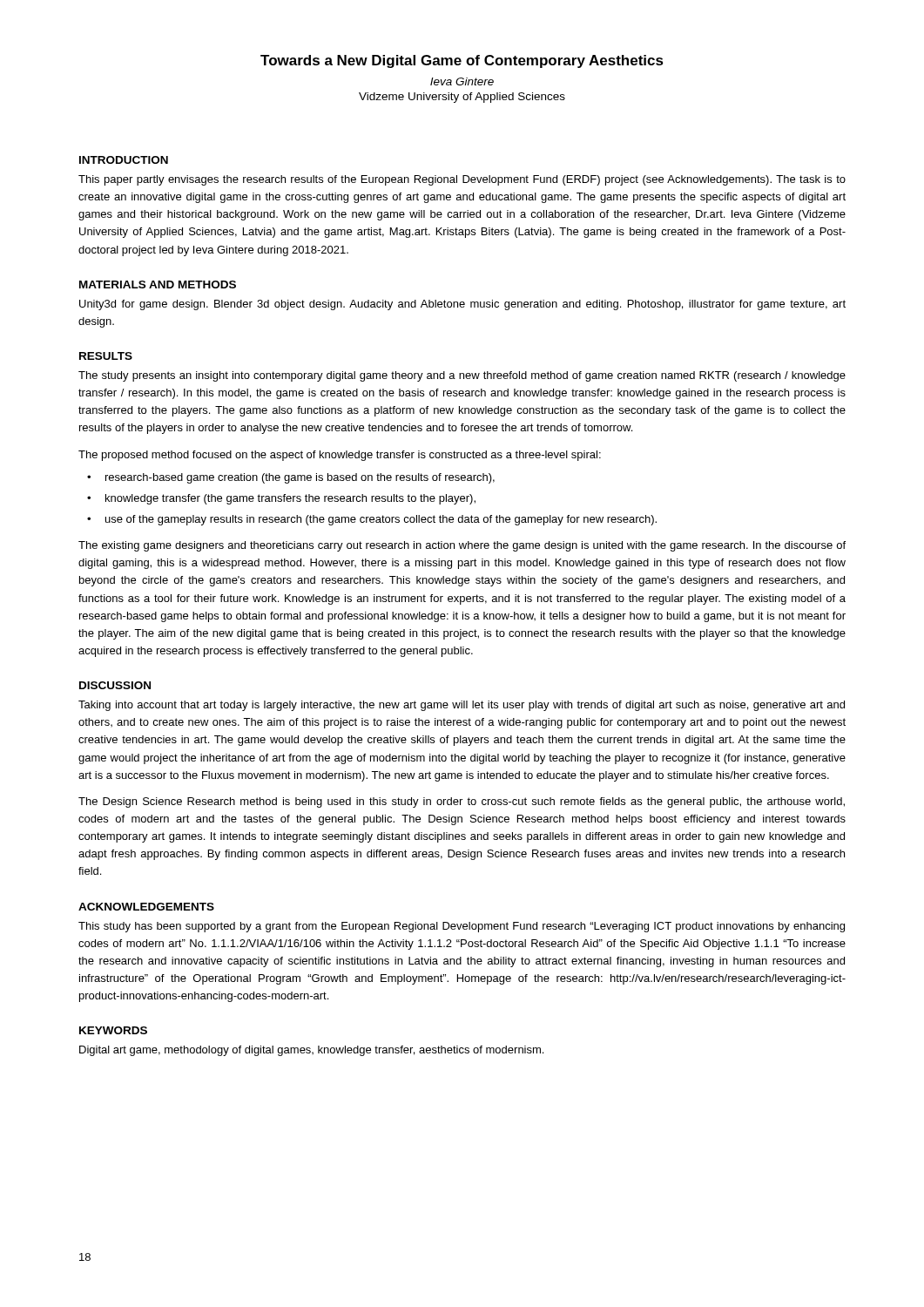Where is the passage that starts "The Design Science Research method is"?
The width and height of the screenshot is (924, 1307).
[x=462, y=836]
